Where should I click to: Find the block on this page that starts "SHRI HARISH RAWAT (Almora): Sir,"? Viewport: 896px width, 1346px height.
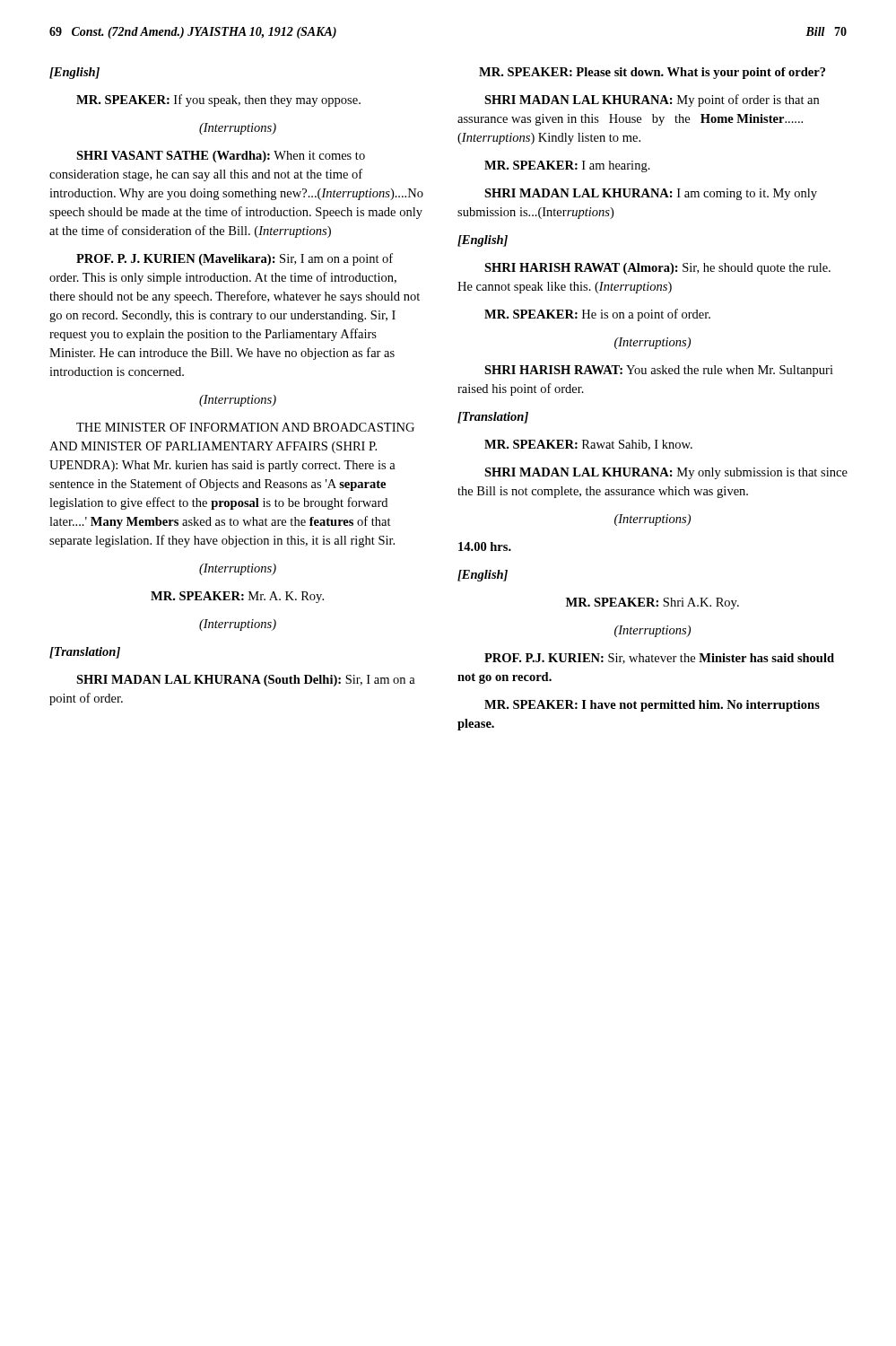tap(644, 277)
